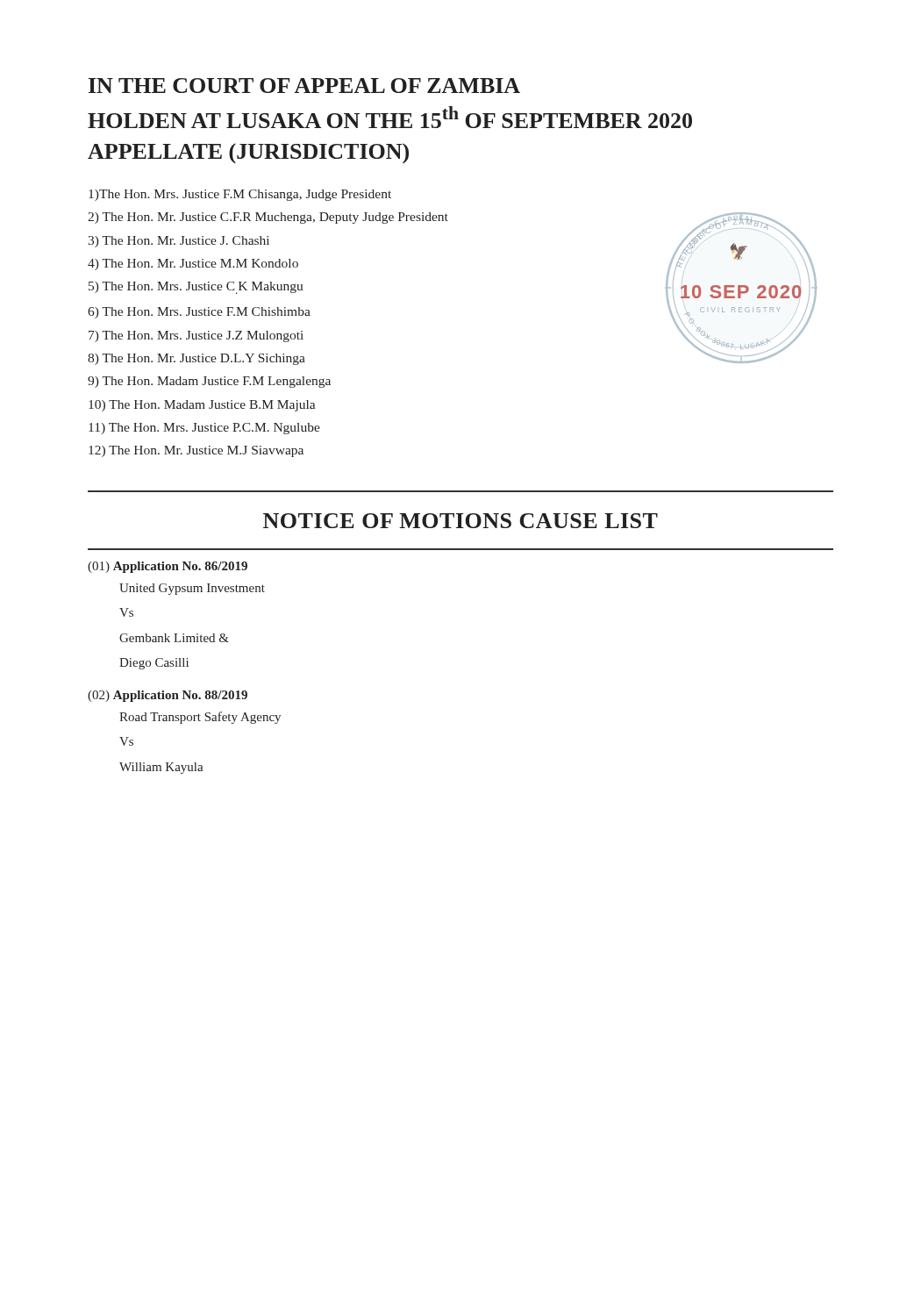Point to the block beginning "12) The Hon. Mr. Justice"
Viewport: 921px width, 1316px height.
click(x=196, y=450)
